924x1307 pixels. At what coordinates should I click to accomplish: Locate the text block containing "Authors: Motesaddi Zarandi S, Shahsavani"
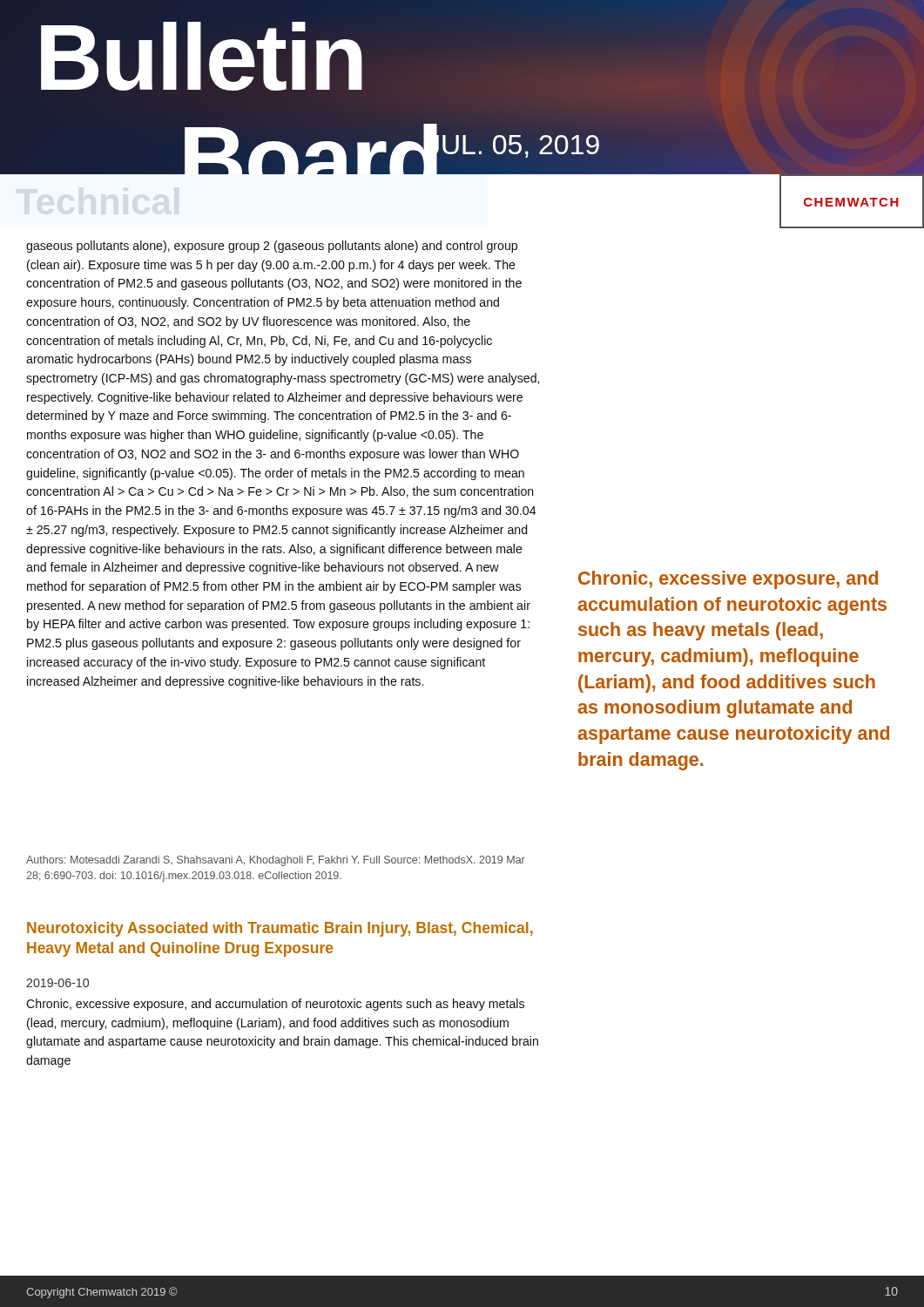pyautogui.click(x=284, y=868)
